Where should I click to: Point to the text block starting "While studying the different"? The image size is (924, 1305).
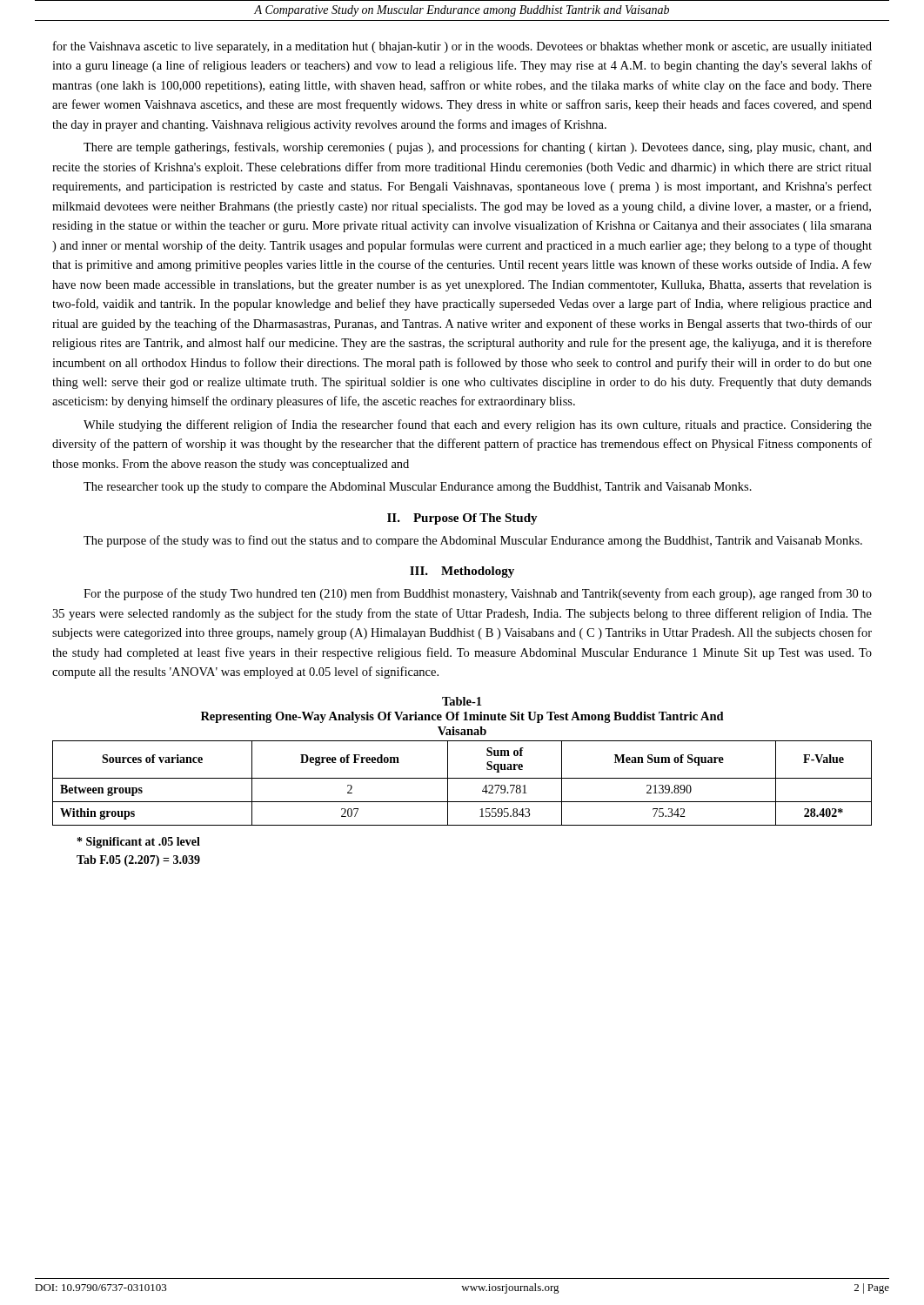[462, 444]
